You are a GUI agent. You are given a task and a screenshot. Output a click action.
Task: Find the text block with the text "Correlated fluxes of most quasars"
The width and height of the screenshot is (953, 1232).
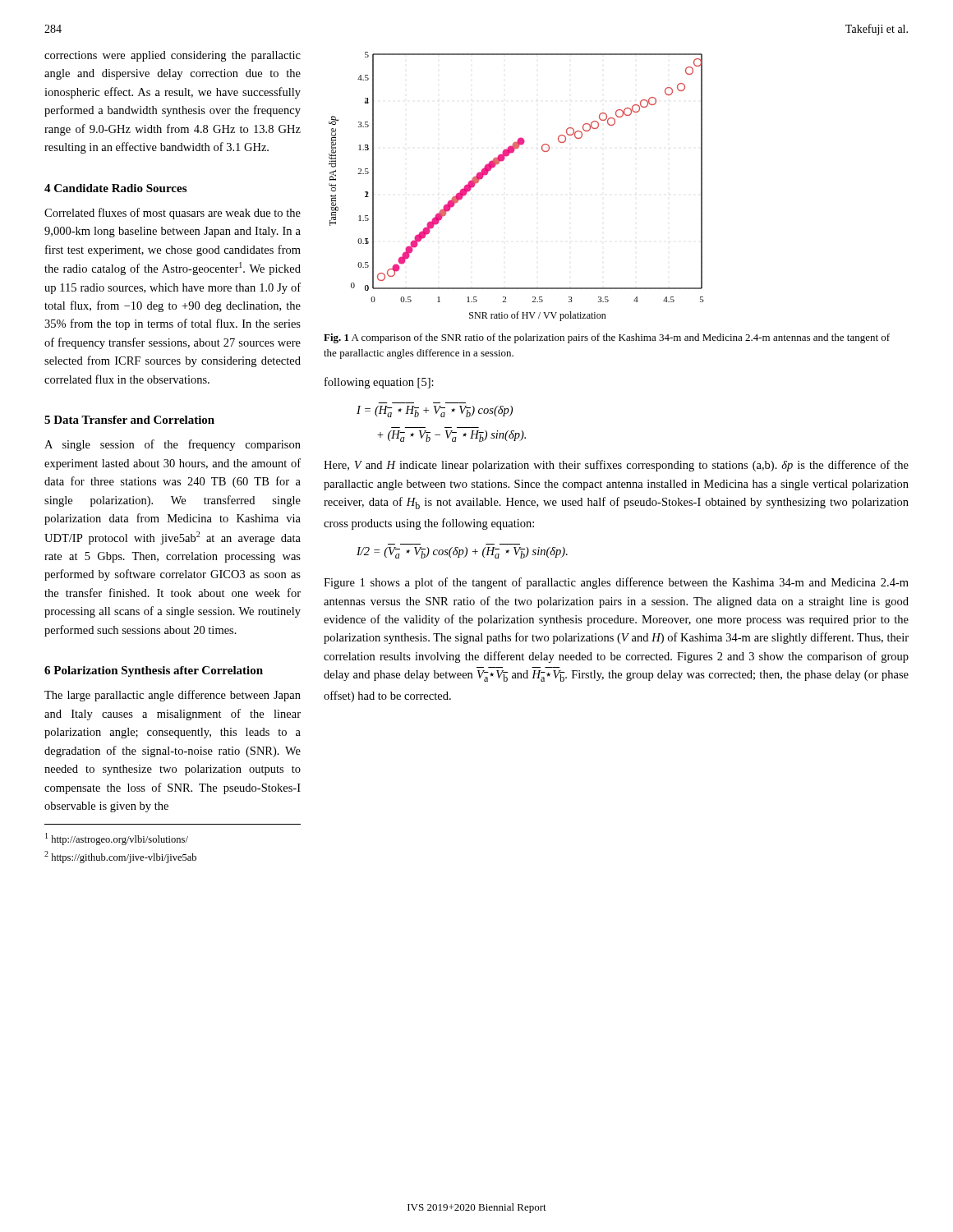tap(173, 296)
